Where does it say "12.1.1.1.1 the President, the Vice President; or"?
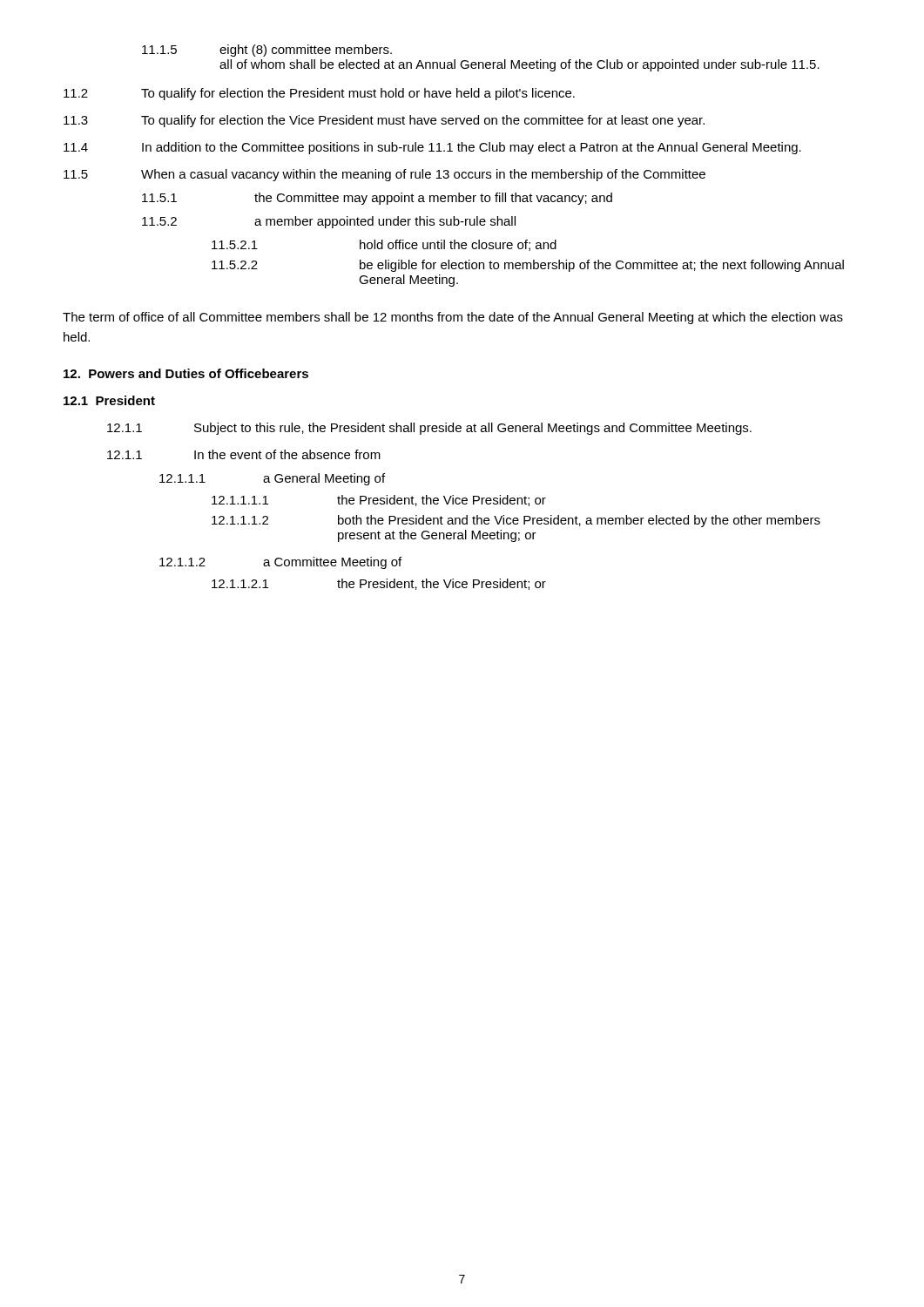 [536, 500]
